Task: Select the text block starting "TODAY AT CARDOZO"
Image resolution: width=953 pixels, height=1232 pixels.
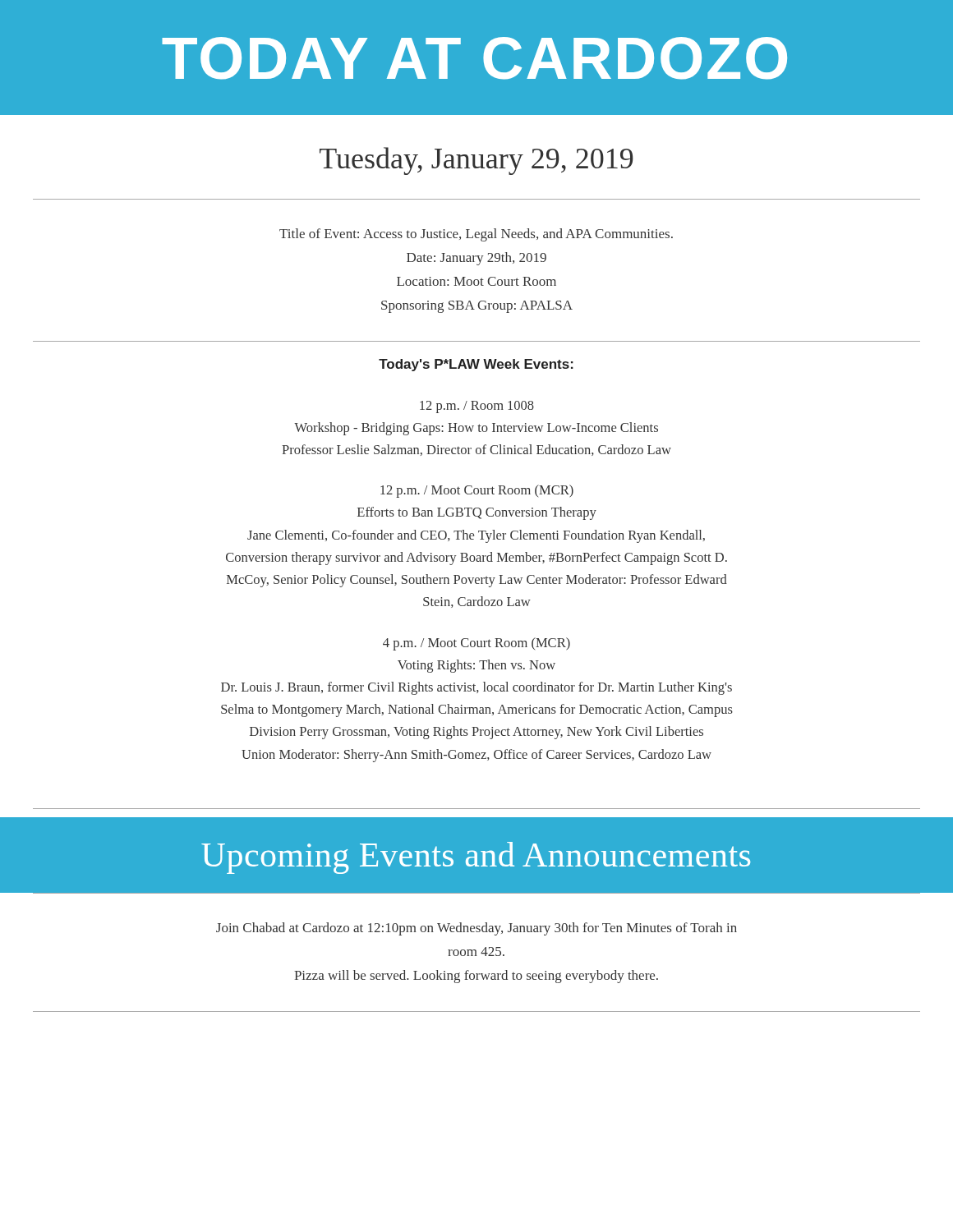Action: 476,58
